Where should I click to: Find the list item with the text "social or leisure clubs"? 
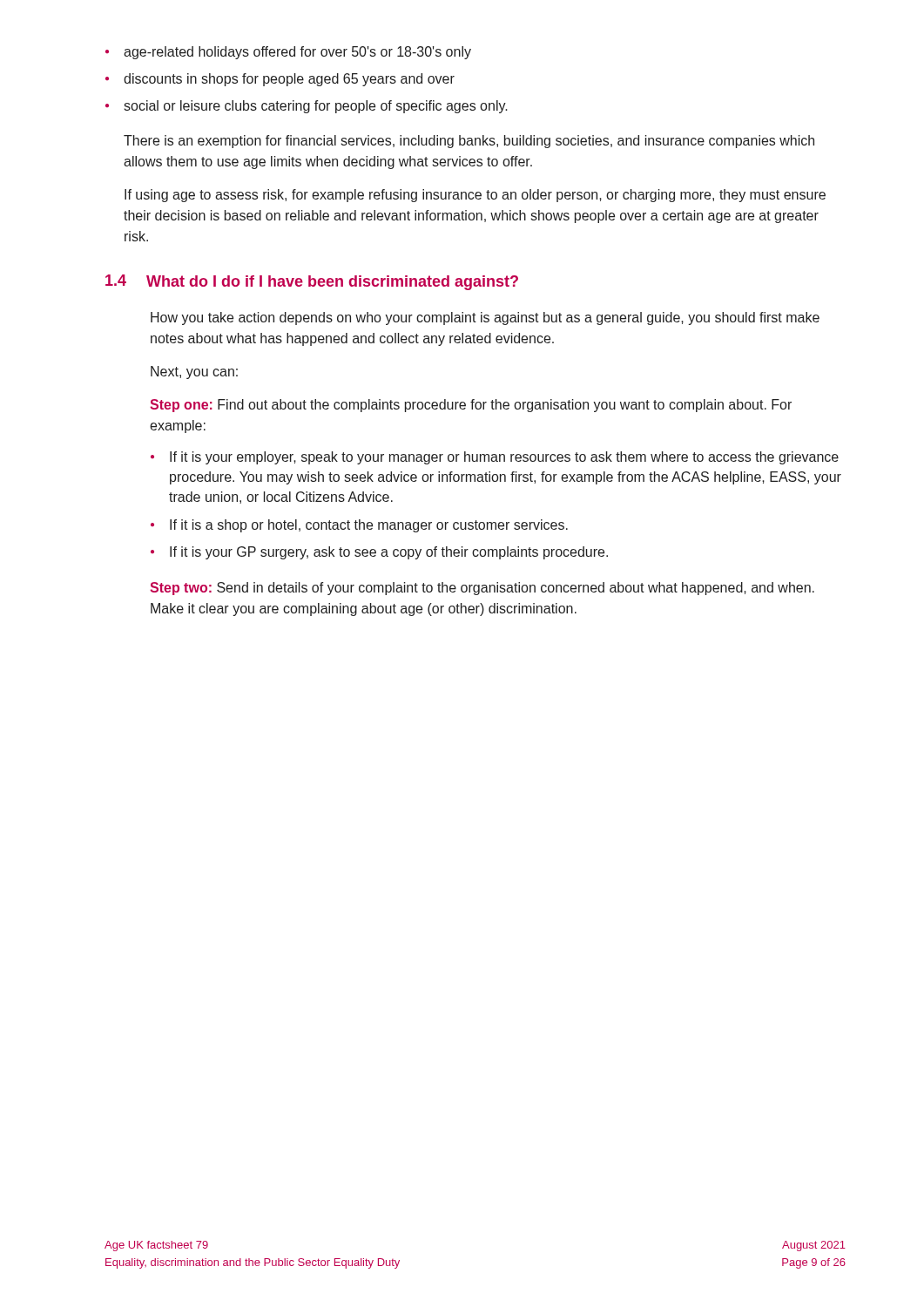click(x=475, y=106)
